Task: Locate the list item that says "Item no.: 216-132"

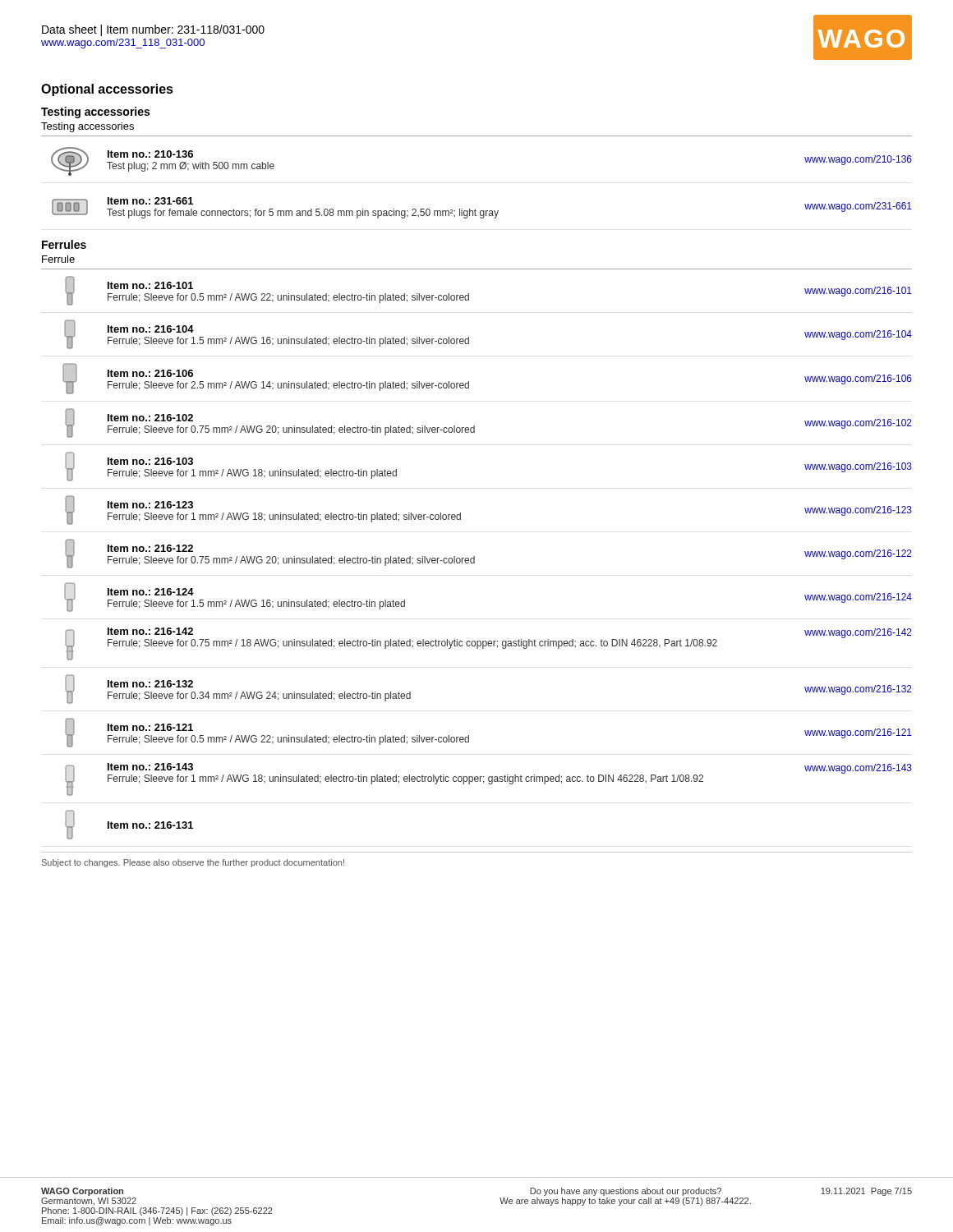Action: click(x=176, y=687)
